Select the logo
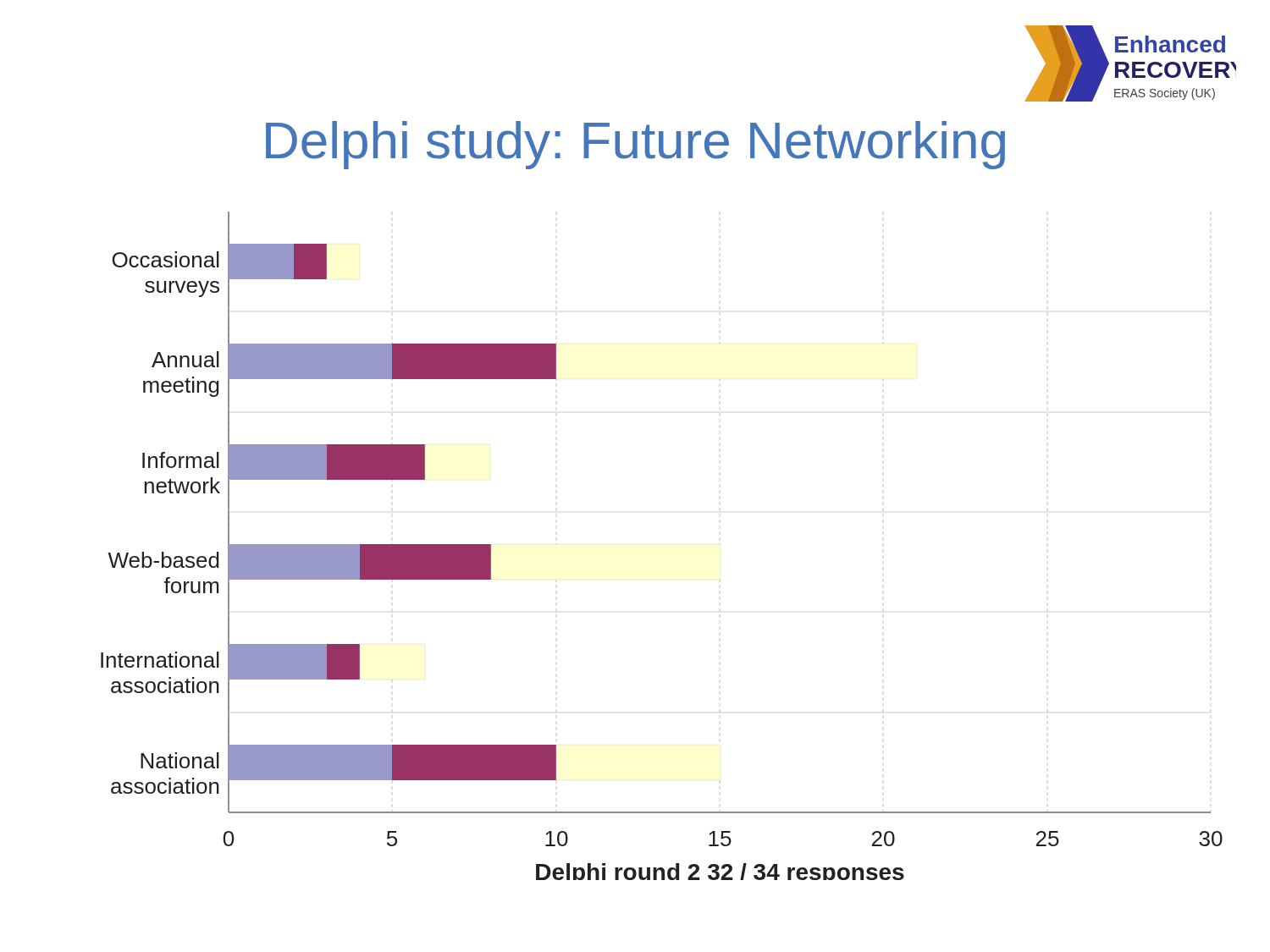The height and width of the screenshot is (952, 1270). tap(1126, 63)
